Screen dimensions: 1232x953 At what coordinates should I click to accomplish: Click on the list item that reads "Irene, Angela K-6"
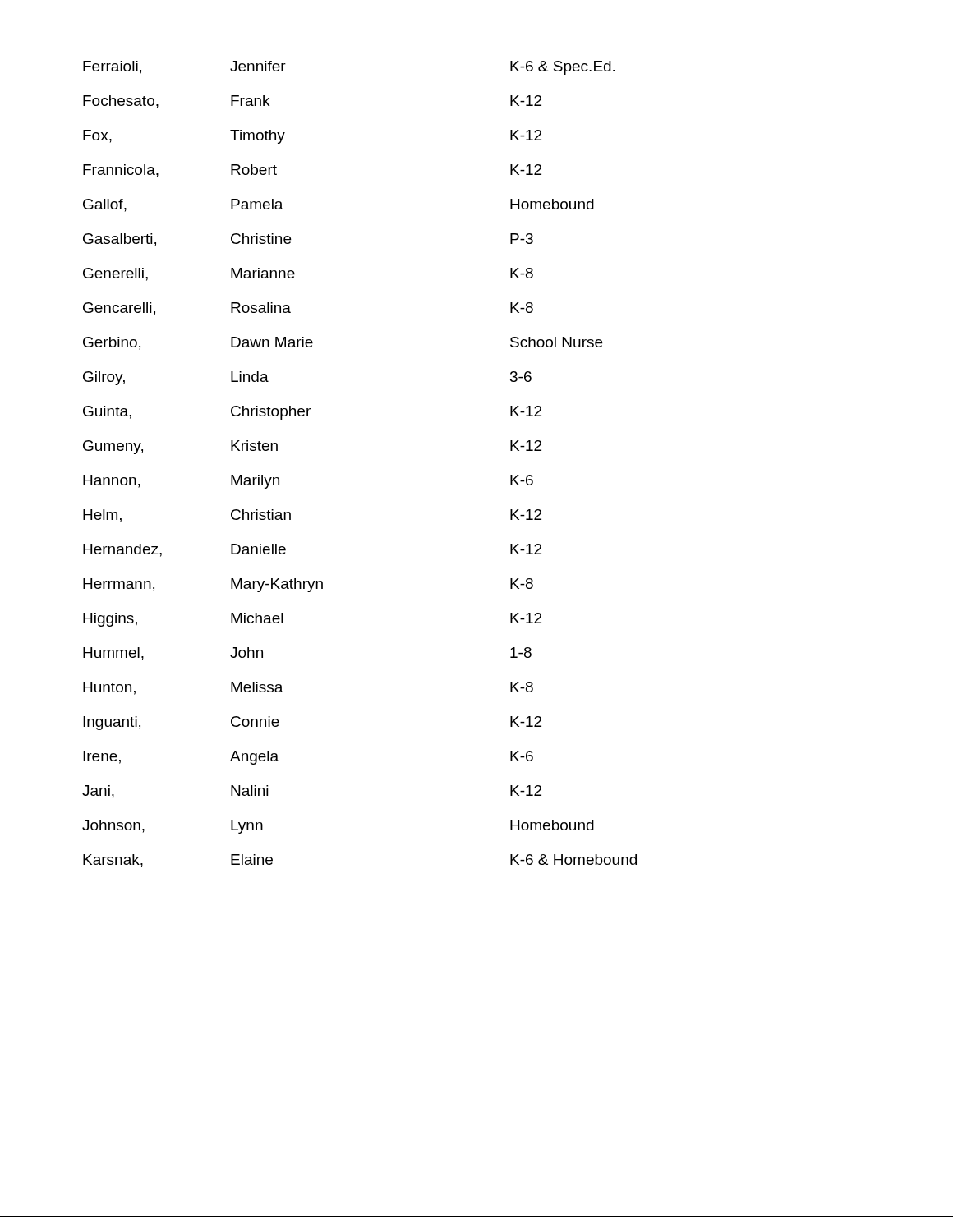coord(103,758)
